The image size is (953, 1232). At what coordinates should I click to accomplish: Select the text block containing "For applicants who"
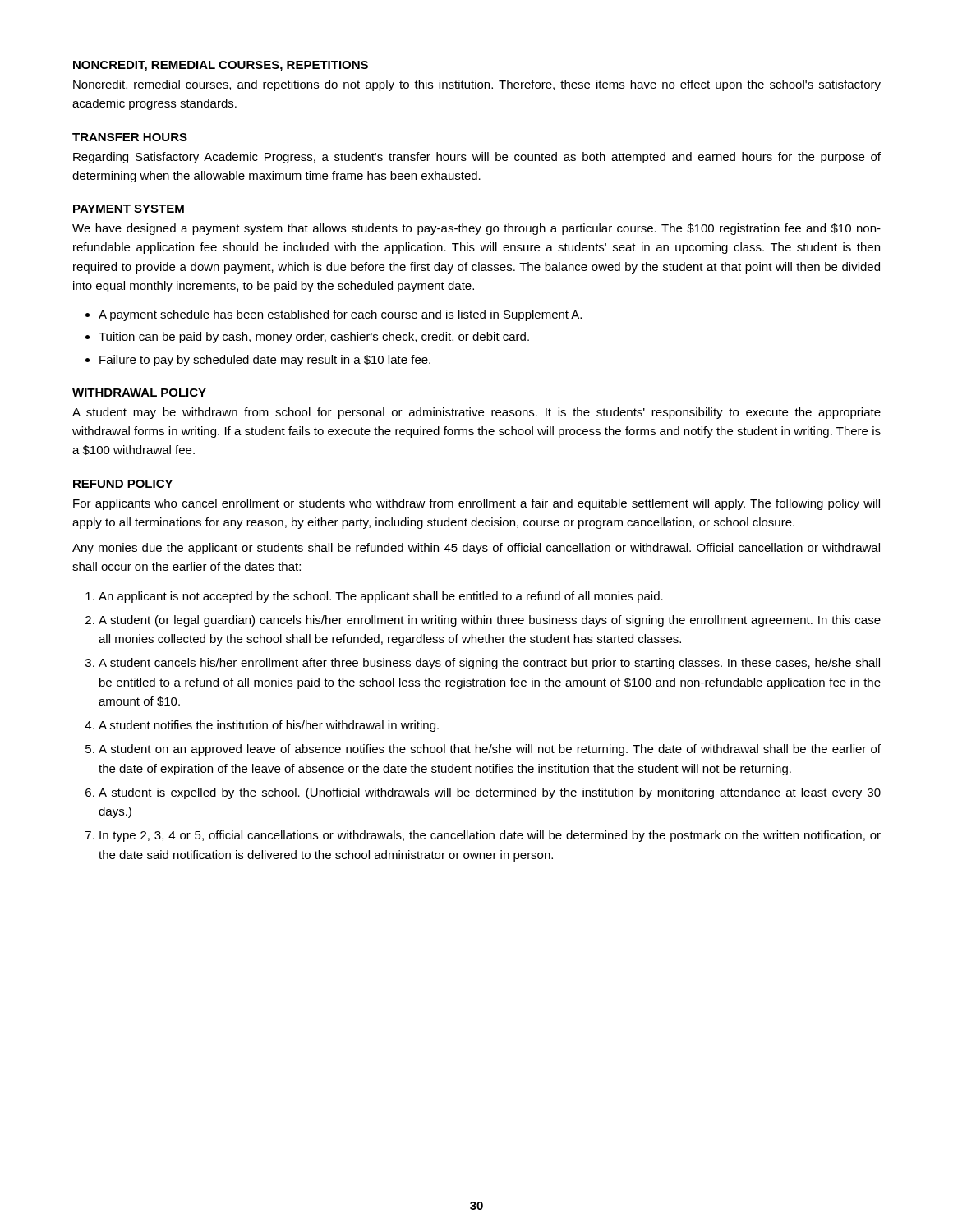click(x=476, y=512)
